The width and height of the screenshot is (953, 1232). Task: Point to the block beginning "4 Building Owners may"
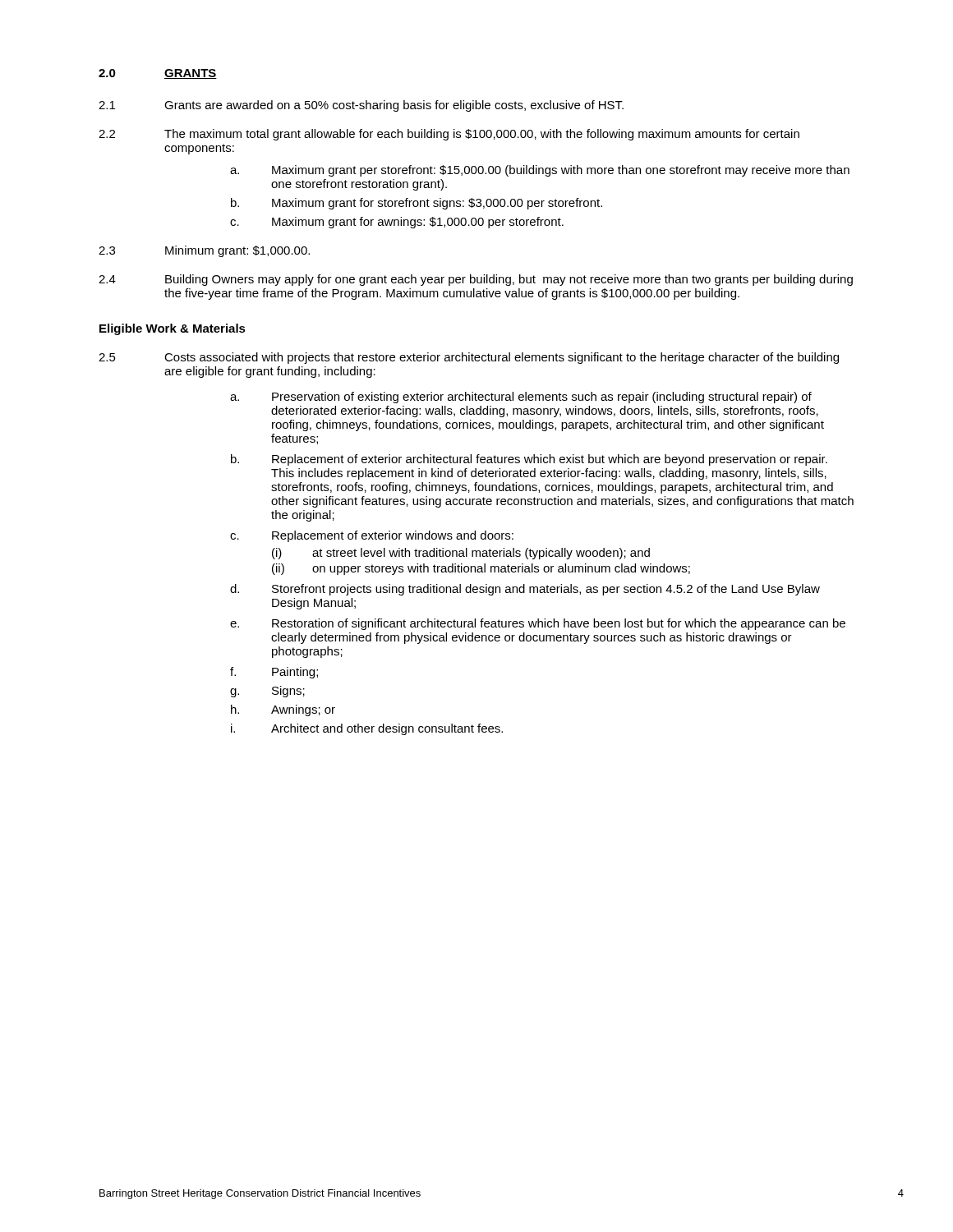coord(476,286)
